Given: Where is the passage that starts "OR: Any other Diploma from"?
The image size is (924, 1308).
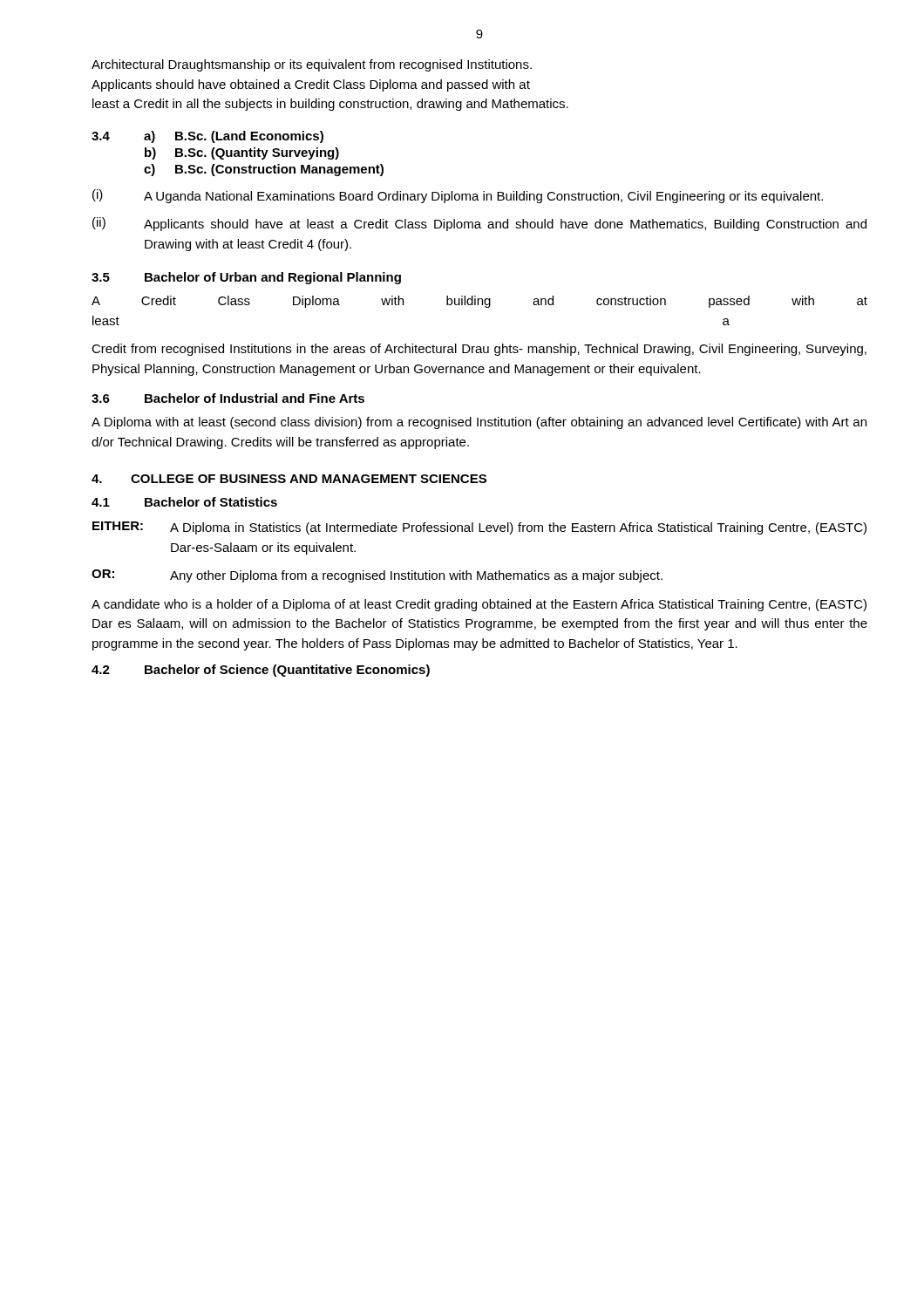Looking at the screenshot, I should pyautogui.click(x=479, y=576).
